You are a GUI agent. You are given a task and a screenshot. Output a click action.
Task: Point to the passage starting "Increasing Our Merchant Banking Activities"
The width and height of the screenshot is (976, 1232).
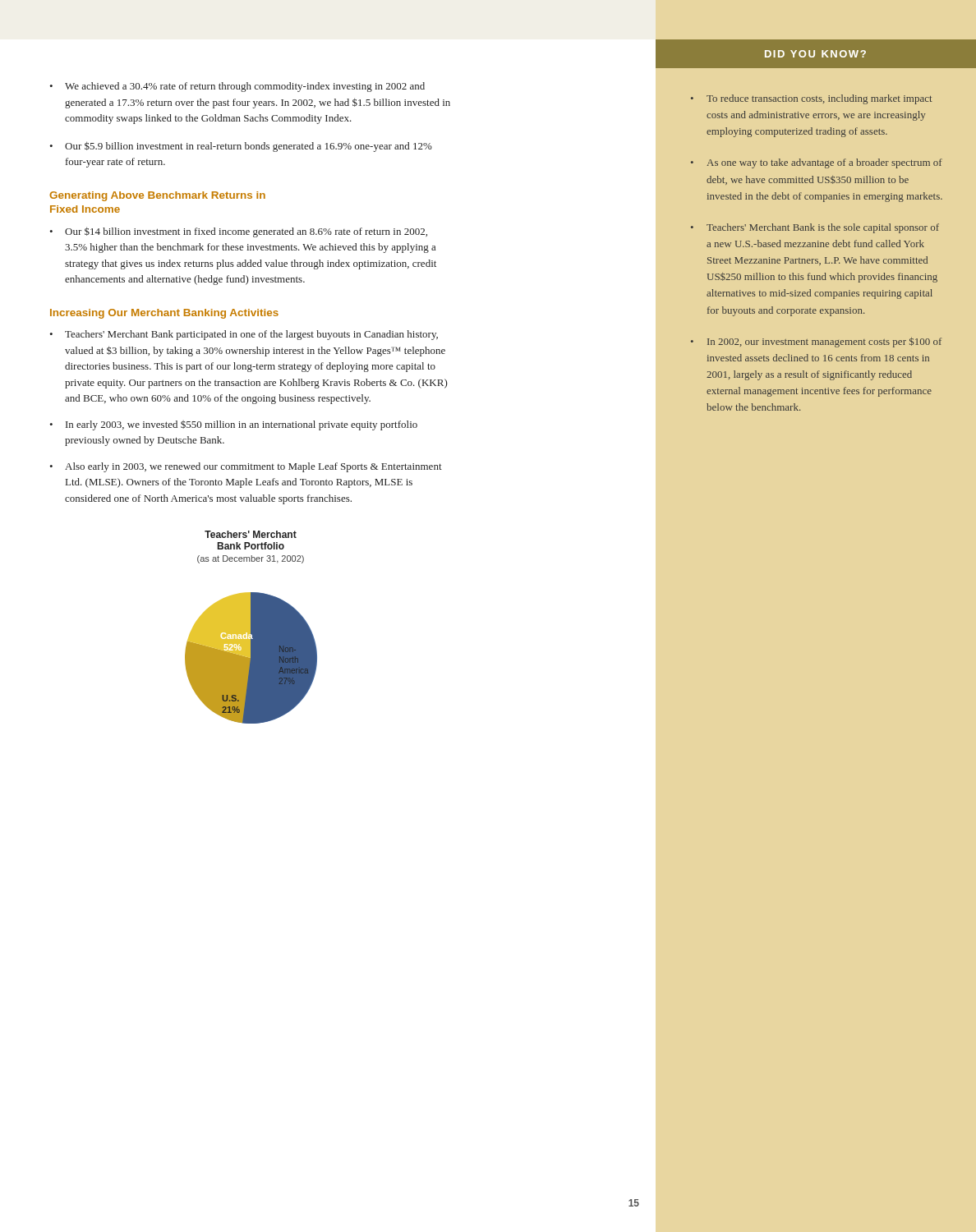[164, 312]
